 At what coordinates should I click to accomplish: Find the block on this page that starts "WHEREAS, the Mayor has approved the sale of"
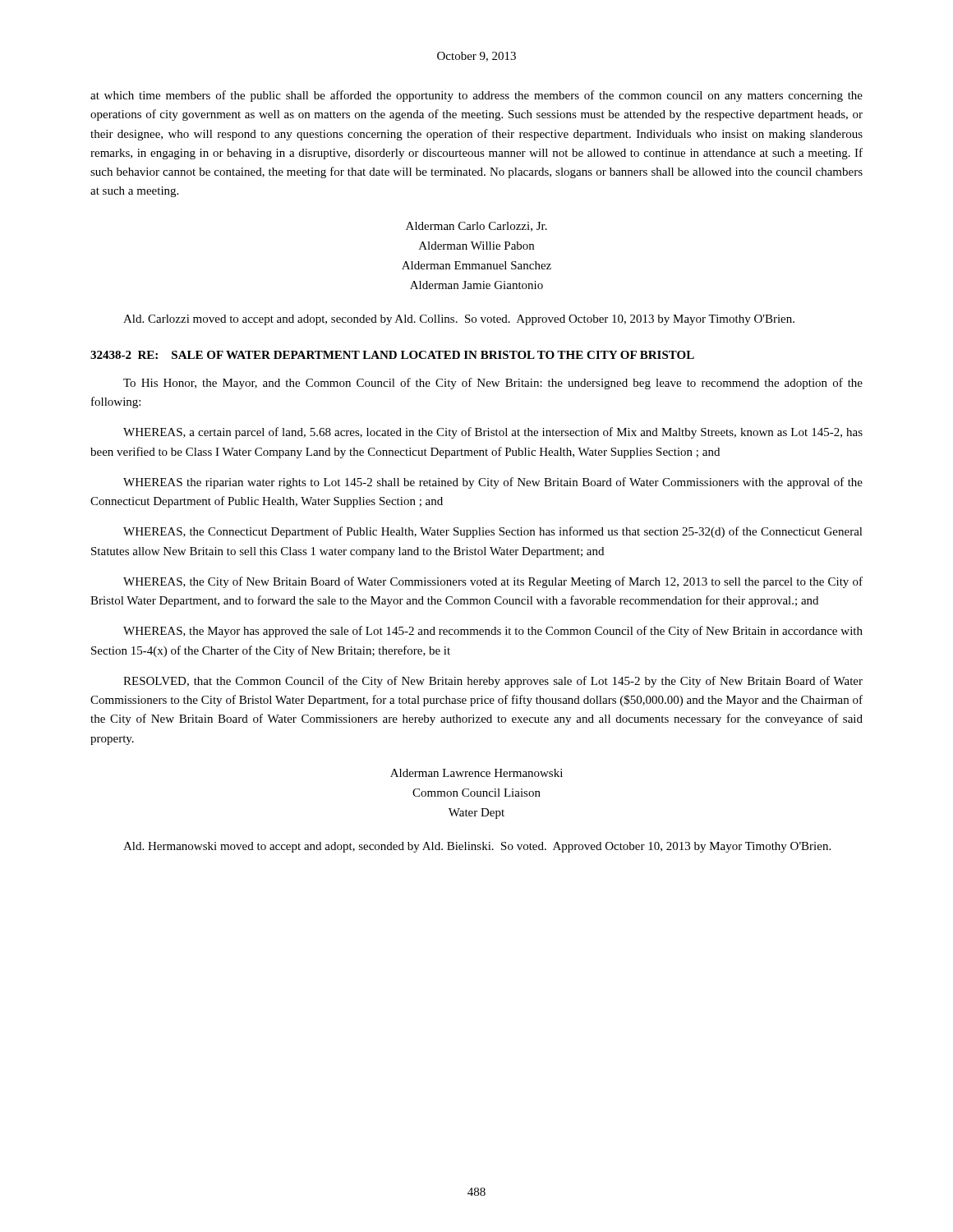tap(476, 641)
